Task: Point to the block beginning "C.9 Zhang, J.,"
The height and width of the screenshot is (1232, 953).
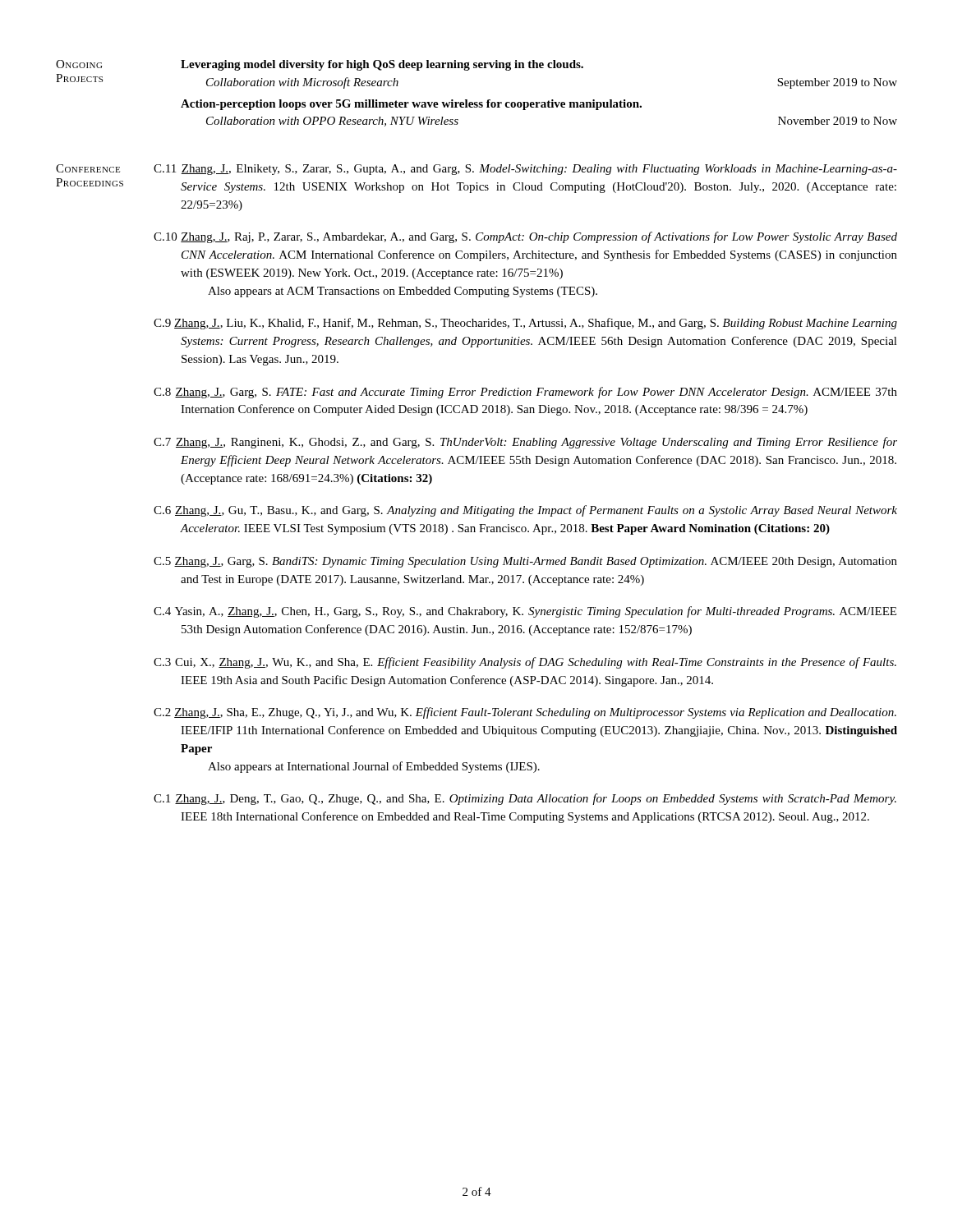Action: [539, 342]
